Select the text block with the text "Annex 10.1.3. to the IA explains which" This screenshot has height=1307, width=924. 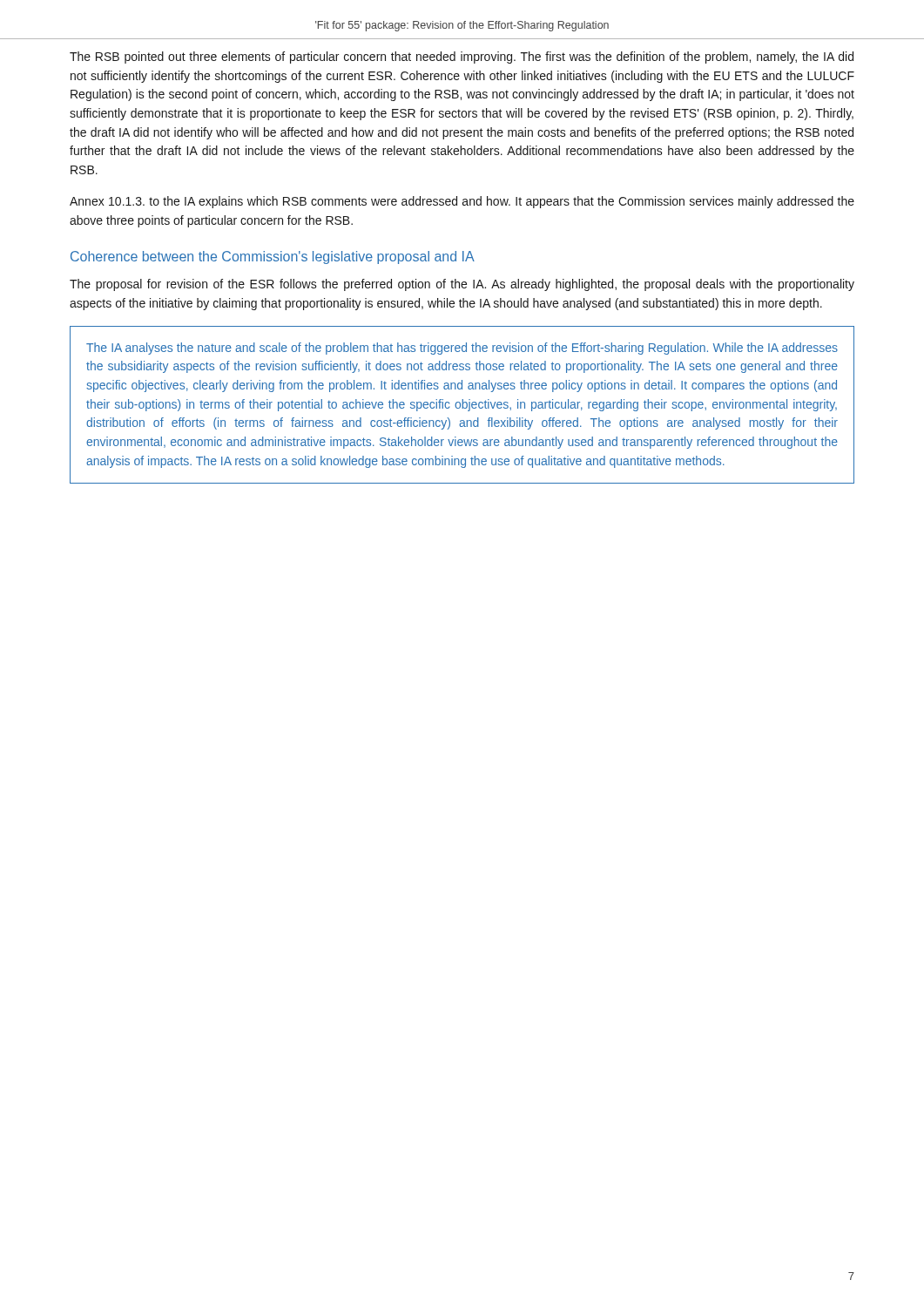462,211
